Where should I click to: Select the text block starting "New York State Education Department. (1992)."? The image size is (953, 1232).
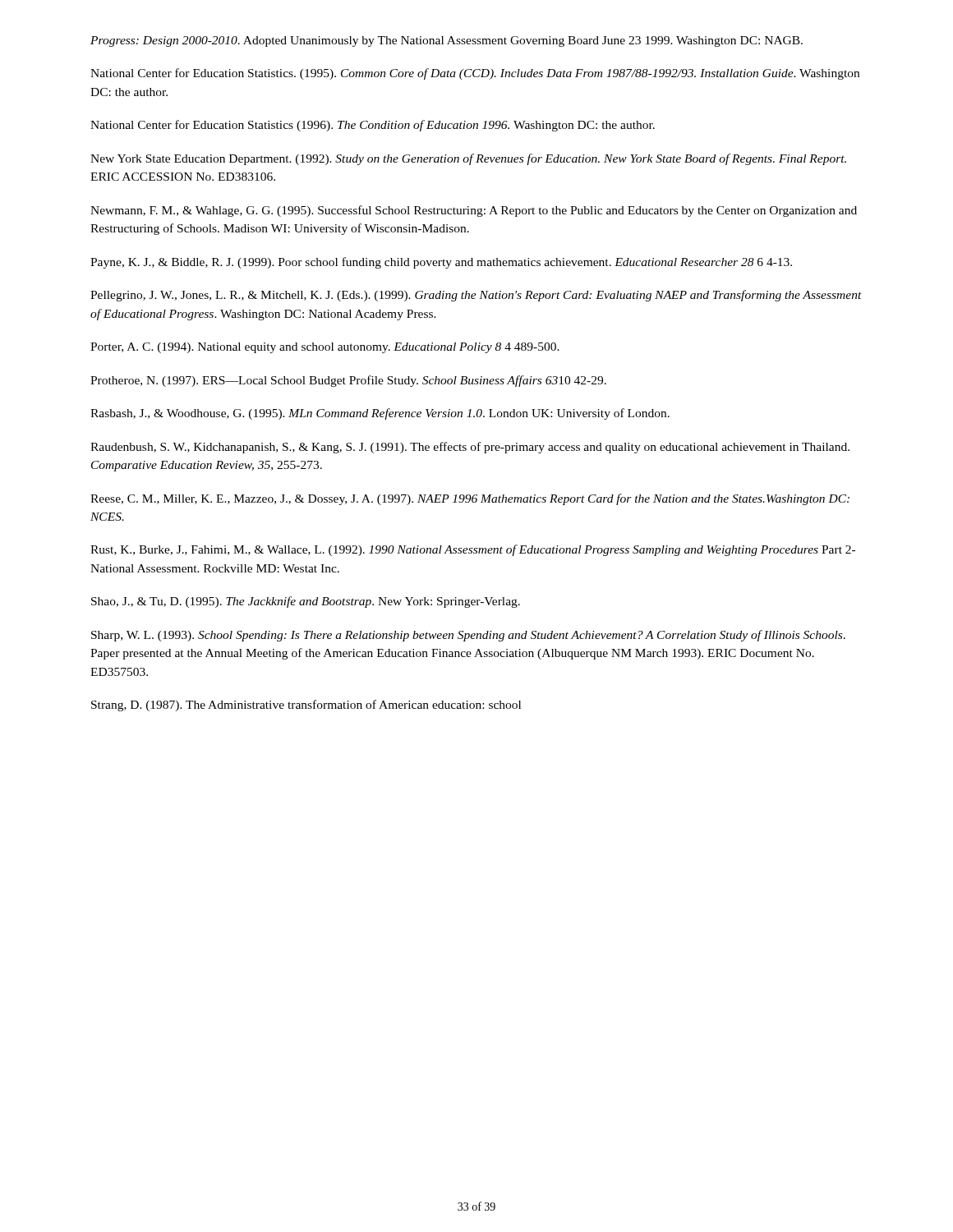[x=469, y=167]
